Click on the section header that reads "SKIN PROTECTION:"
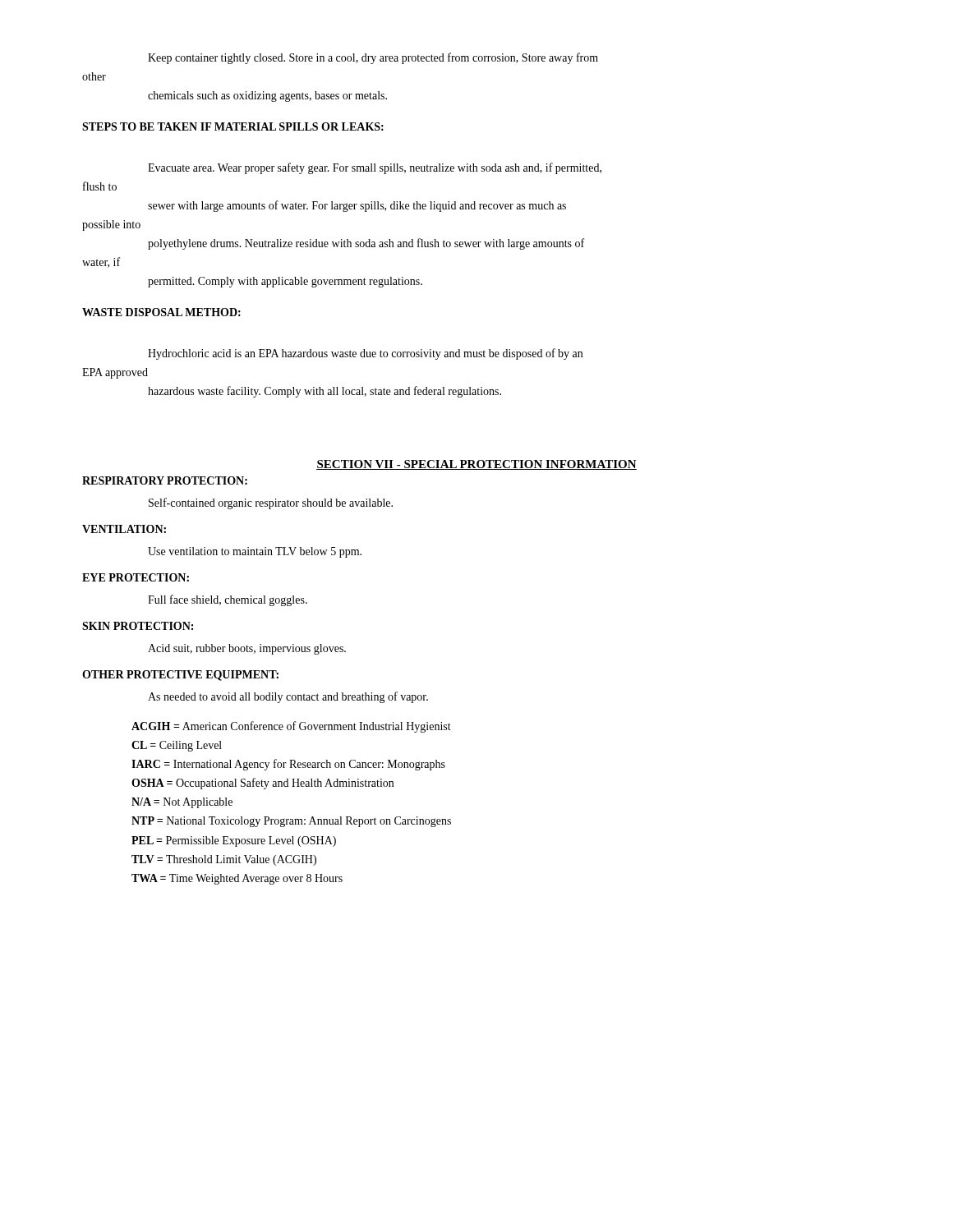Viewport: 953px width, 1232px height. point(138,626)
